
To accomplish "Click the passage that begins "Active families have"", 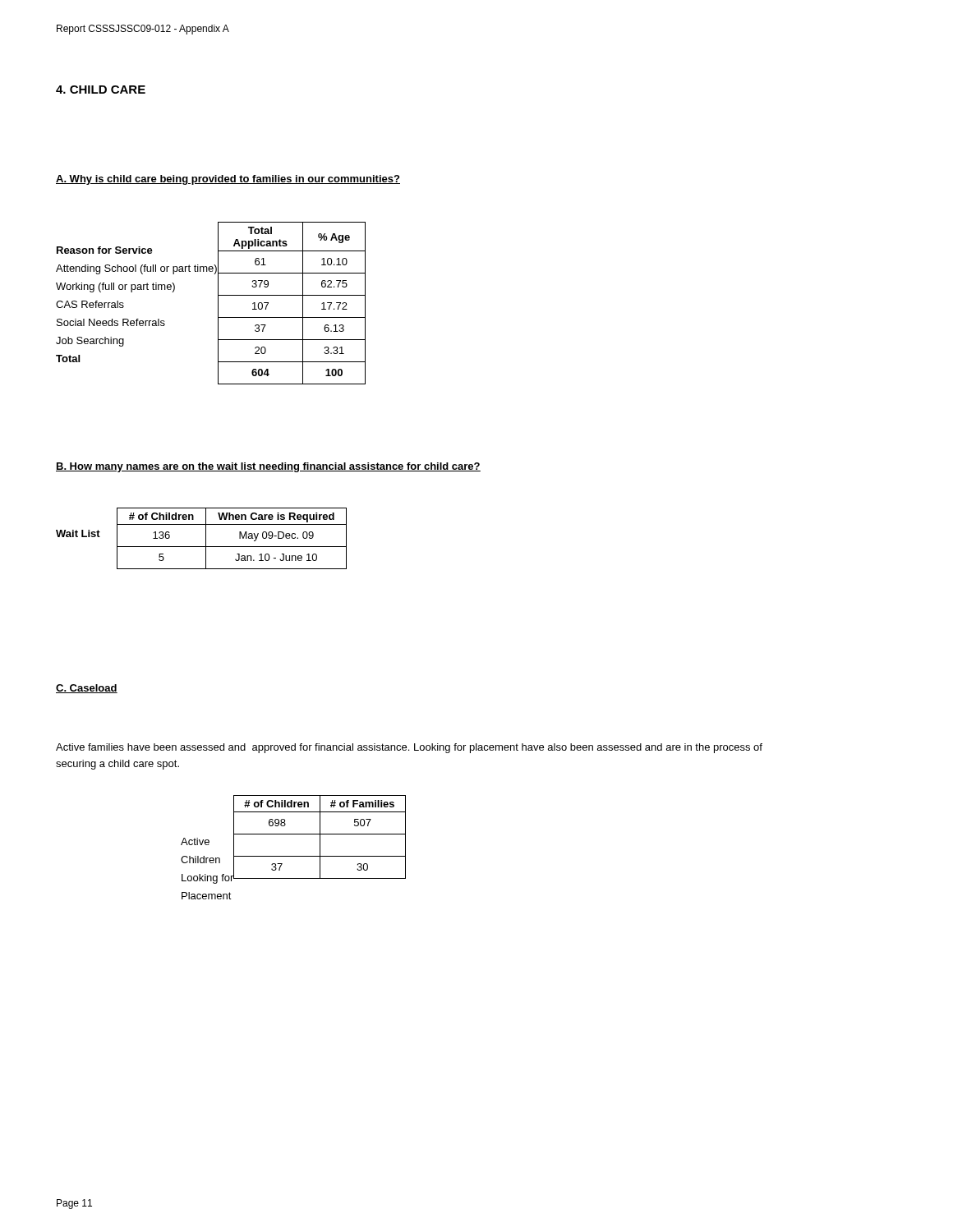I will coord(409,755).
